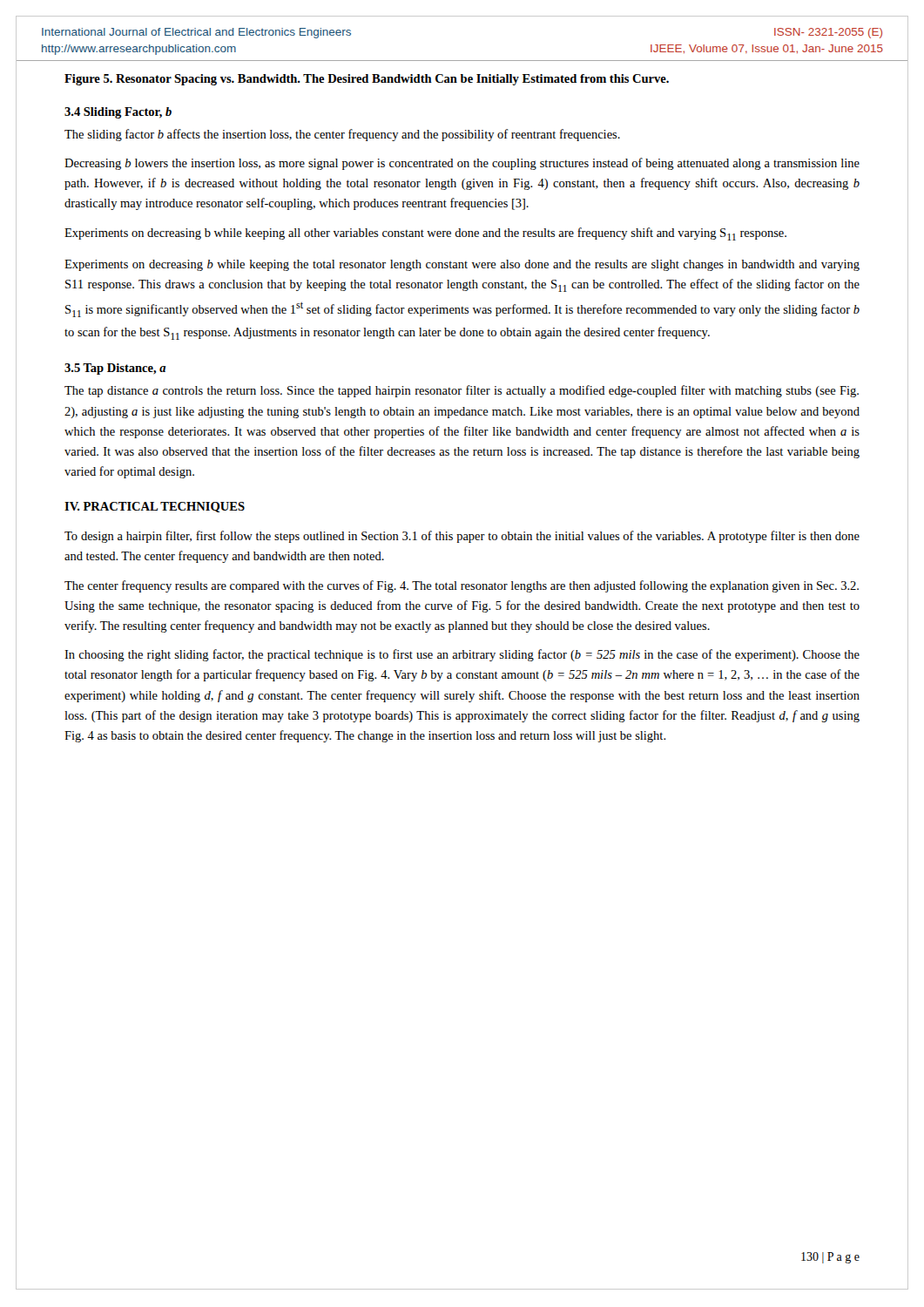Locate the text starting "The tap distance a controls the return"

(462, 432)
